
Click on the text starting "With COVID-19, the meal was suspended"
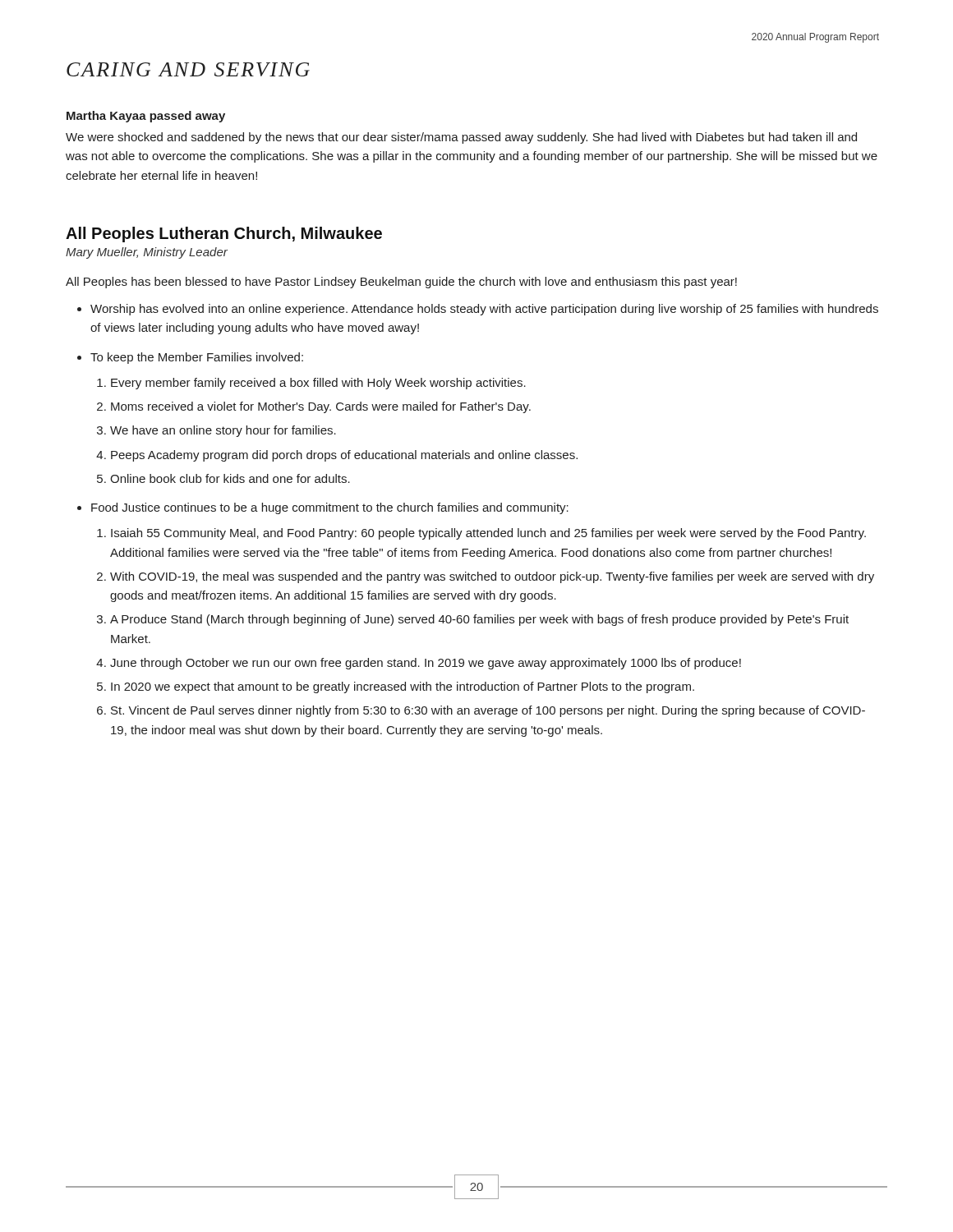[x=492, y=586]
